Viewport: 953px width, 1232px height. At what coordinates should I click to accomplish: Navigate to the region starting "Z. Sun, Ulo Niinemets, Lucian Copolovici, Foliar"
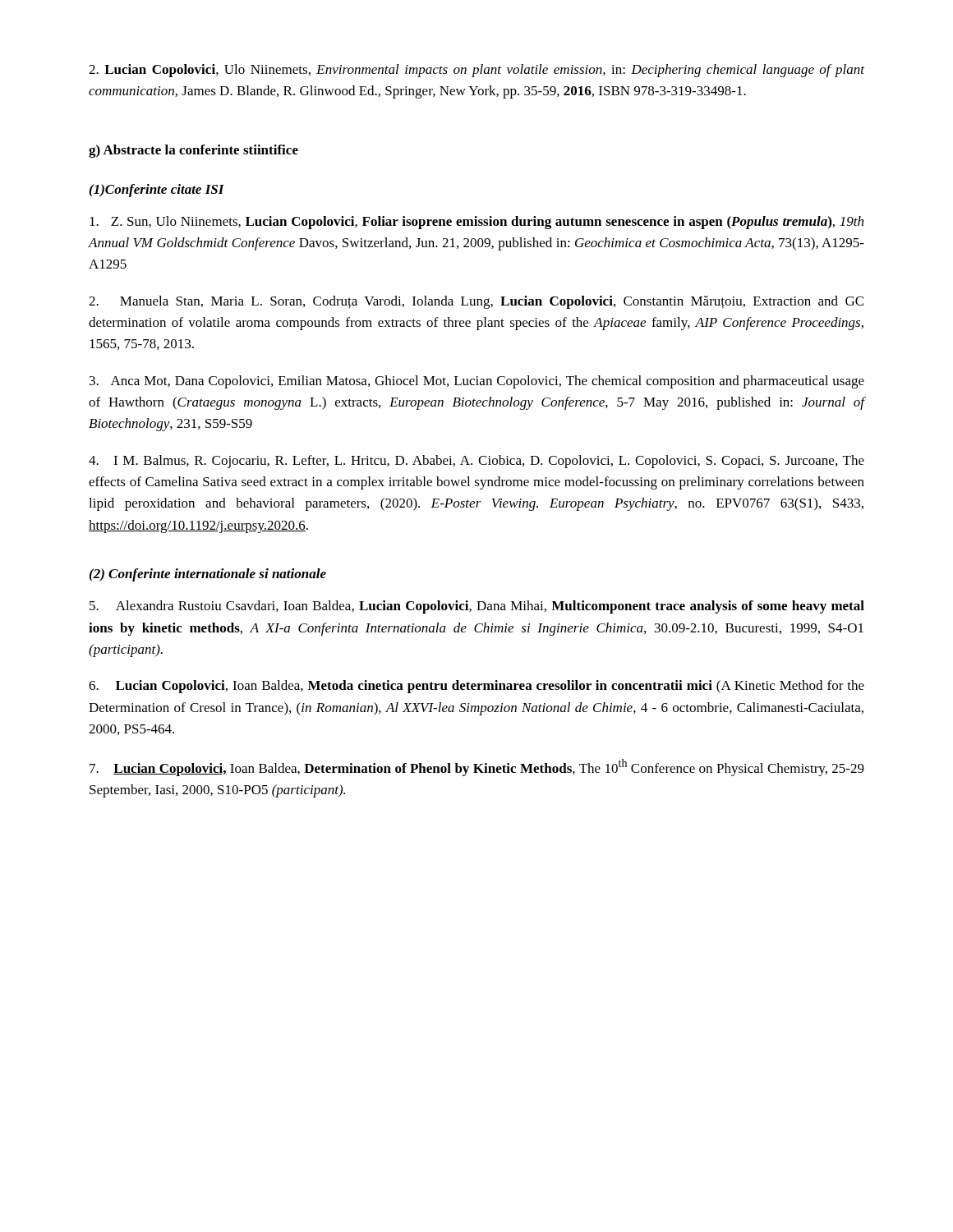(476, 243)
